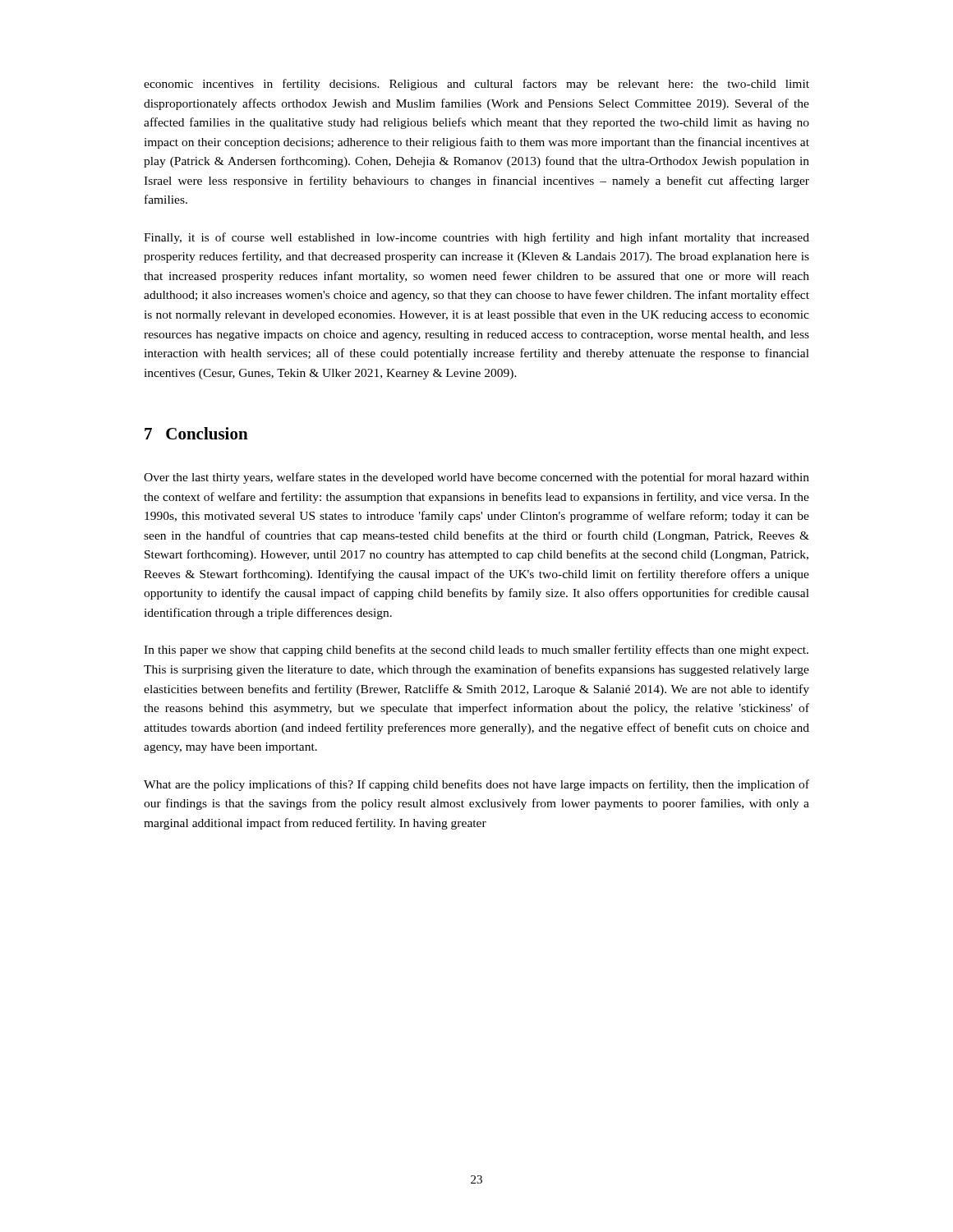Where is the passage that starts "In this paper we show that capping child"?
The image size is (953, 1232).
pos(476,698)
